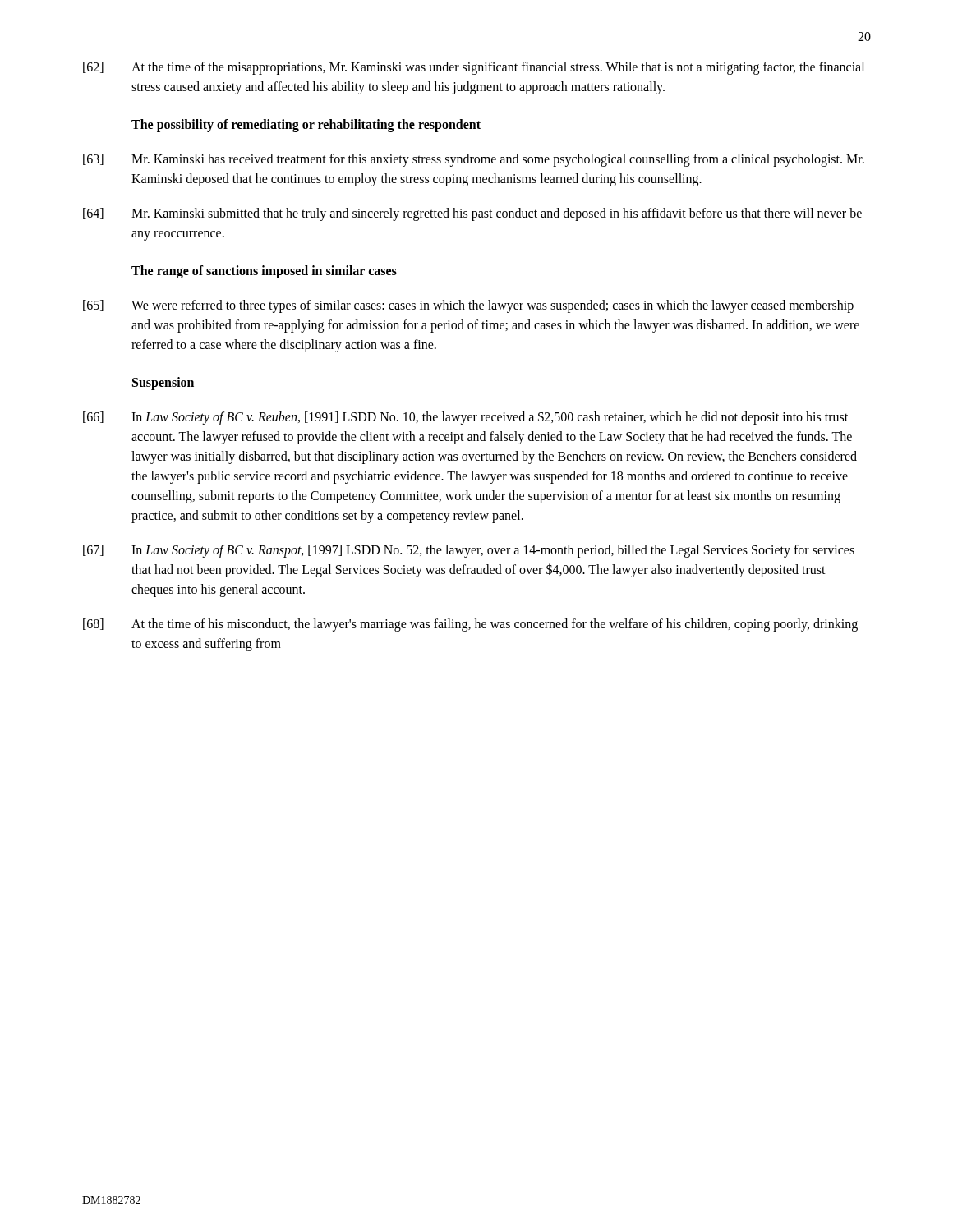Where is the passage that starts "[68] At the time of his misconduct, the"?

click(x=476, y=634)
